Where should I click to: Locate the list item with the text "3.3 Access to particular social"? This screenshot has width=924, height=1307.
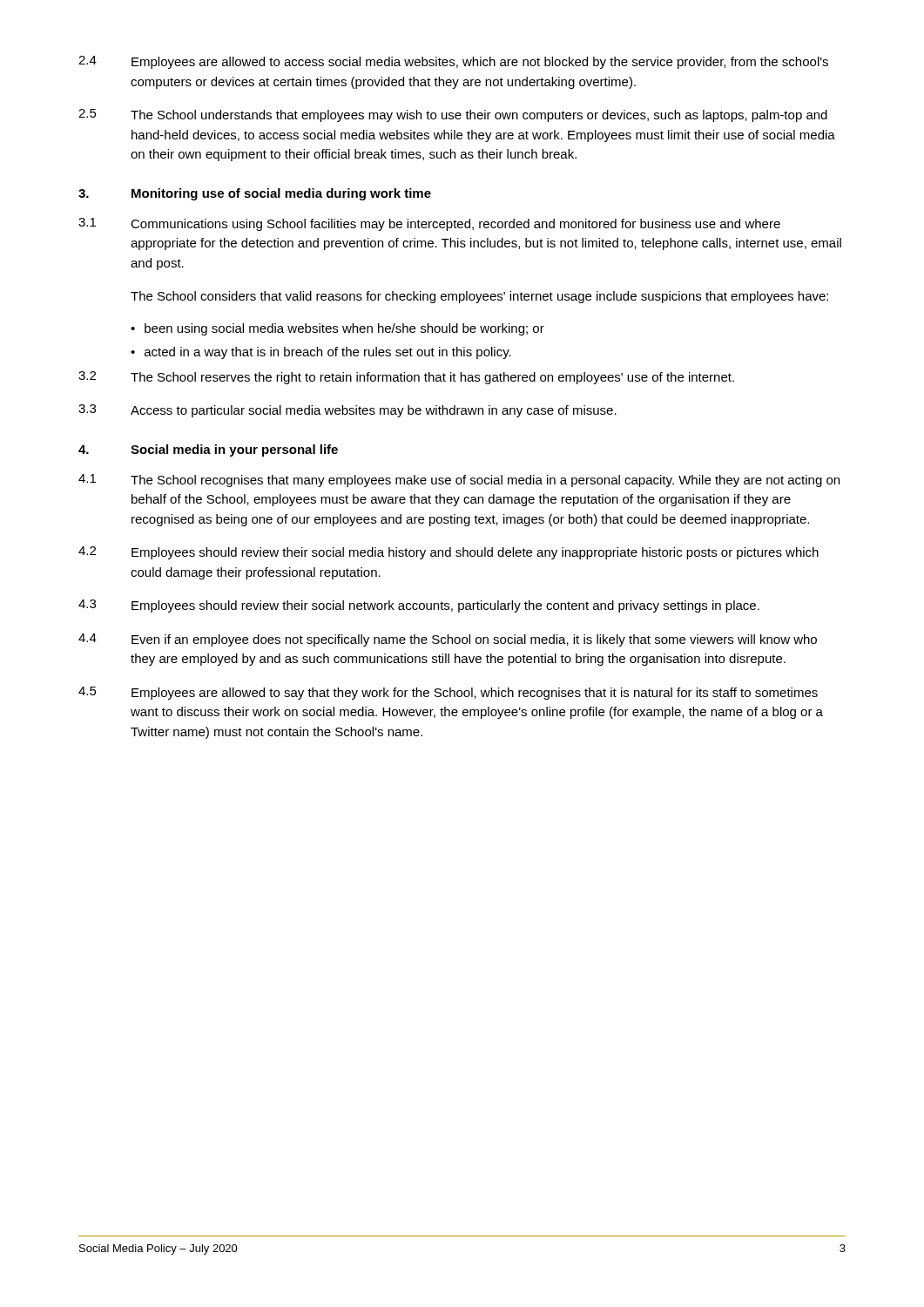click(462, 411)
